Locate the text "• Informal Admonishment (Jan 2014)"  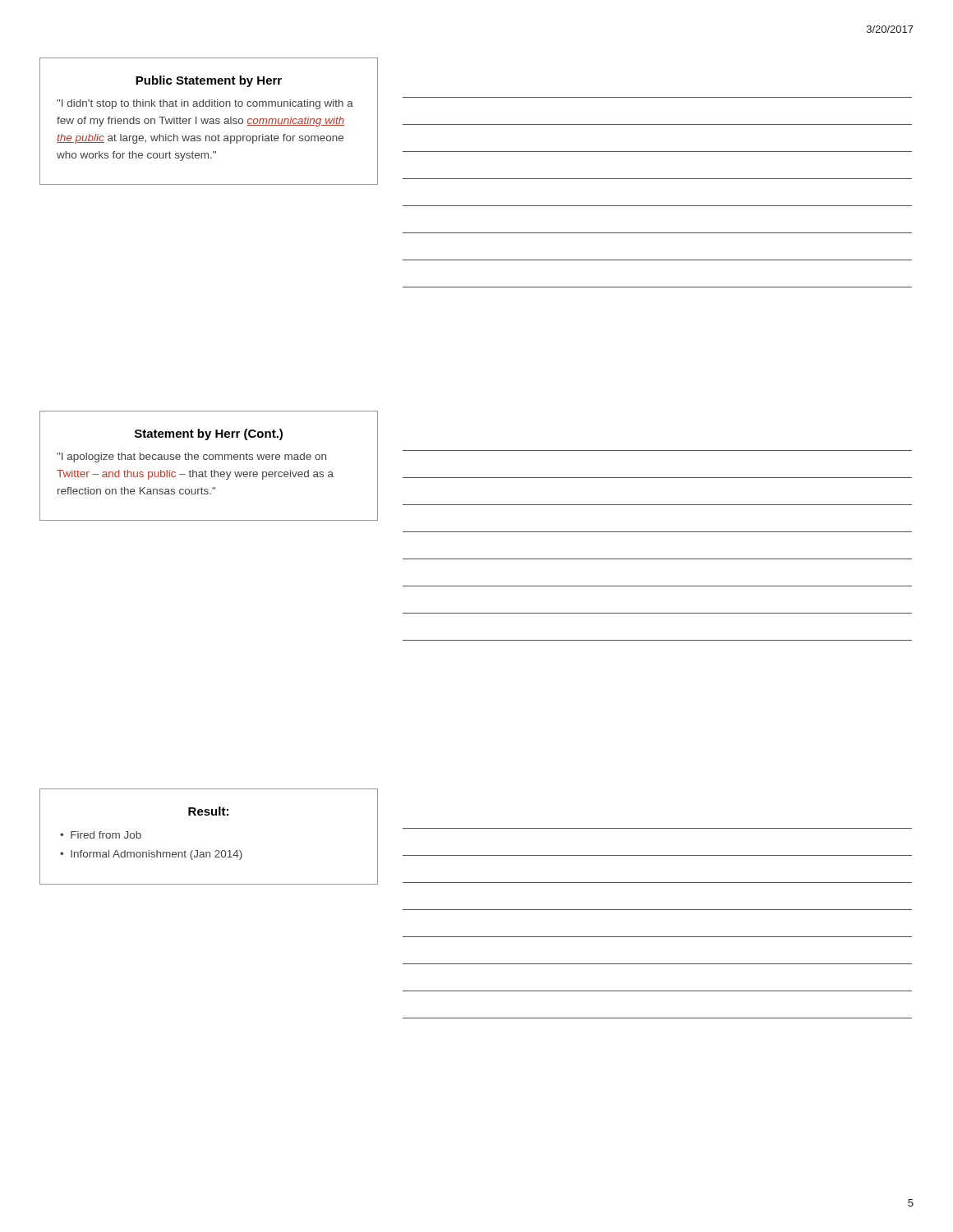151,854
